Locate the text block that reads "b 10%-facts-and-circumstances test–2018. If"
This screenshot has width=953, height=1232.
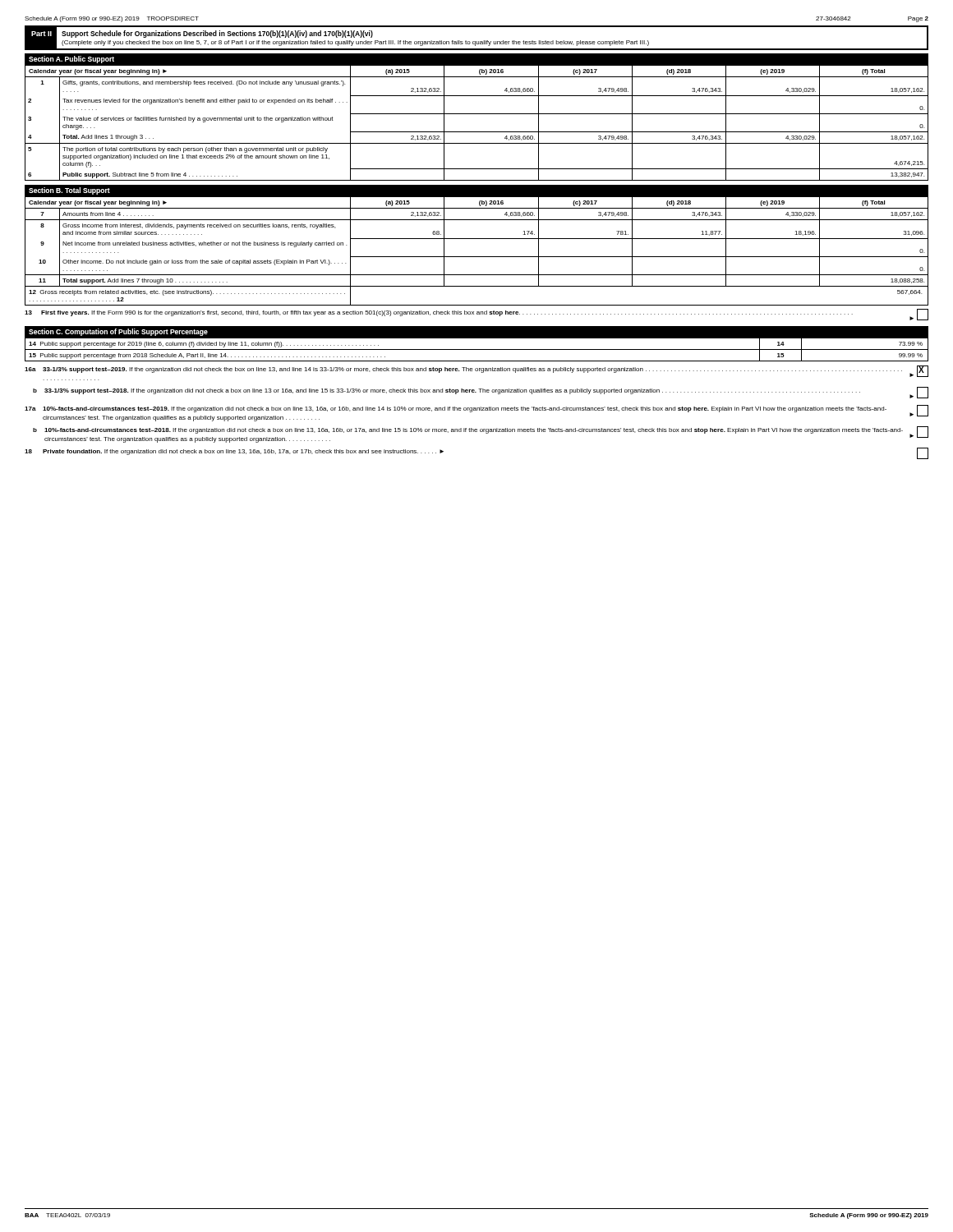point(476,435)
